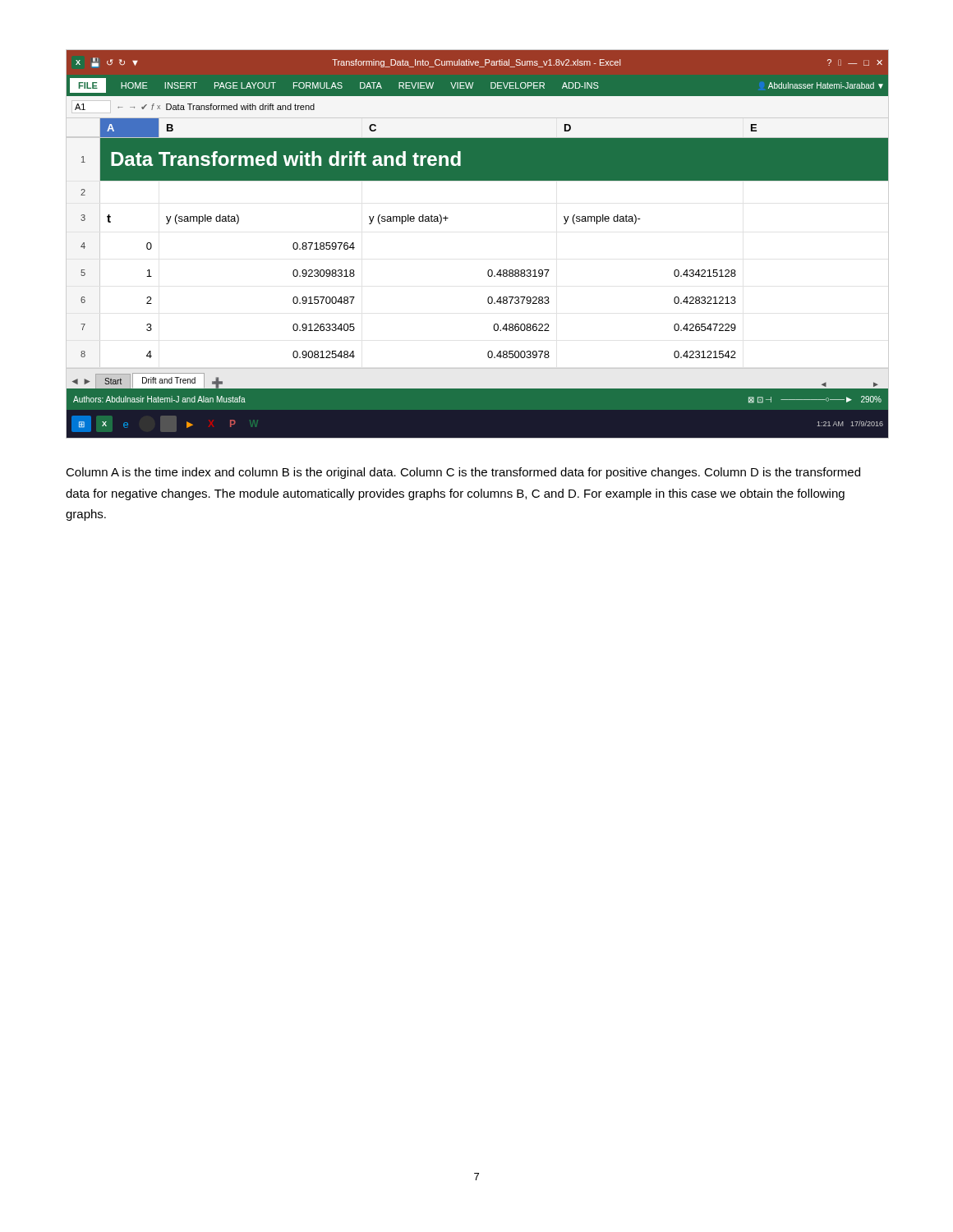Select the screenshot

(x=476, y=244)
